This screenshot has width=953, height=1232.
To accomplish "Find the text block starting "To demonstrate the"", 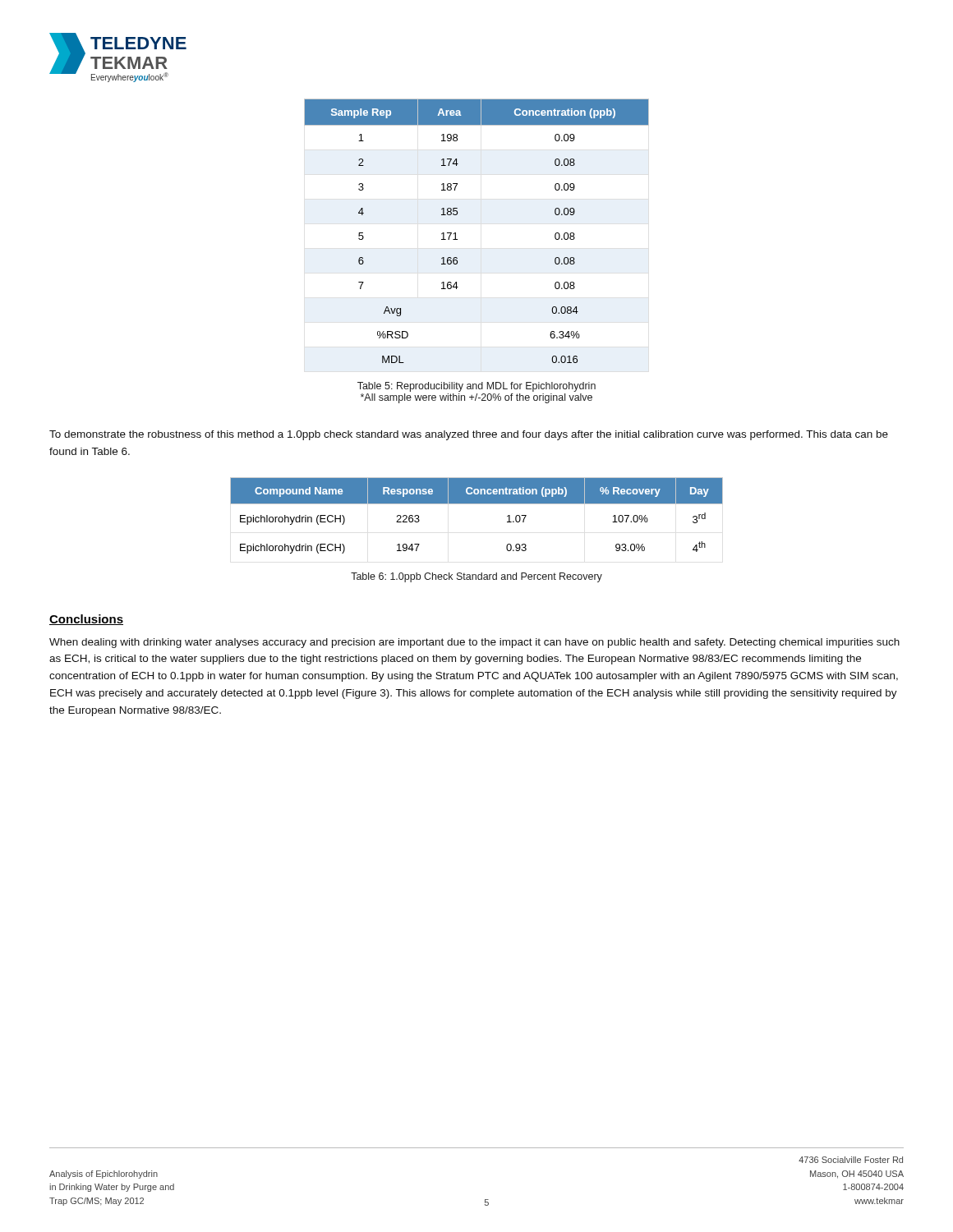I will (469, 443).
